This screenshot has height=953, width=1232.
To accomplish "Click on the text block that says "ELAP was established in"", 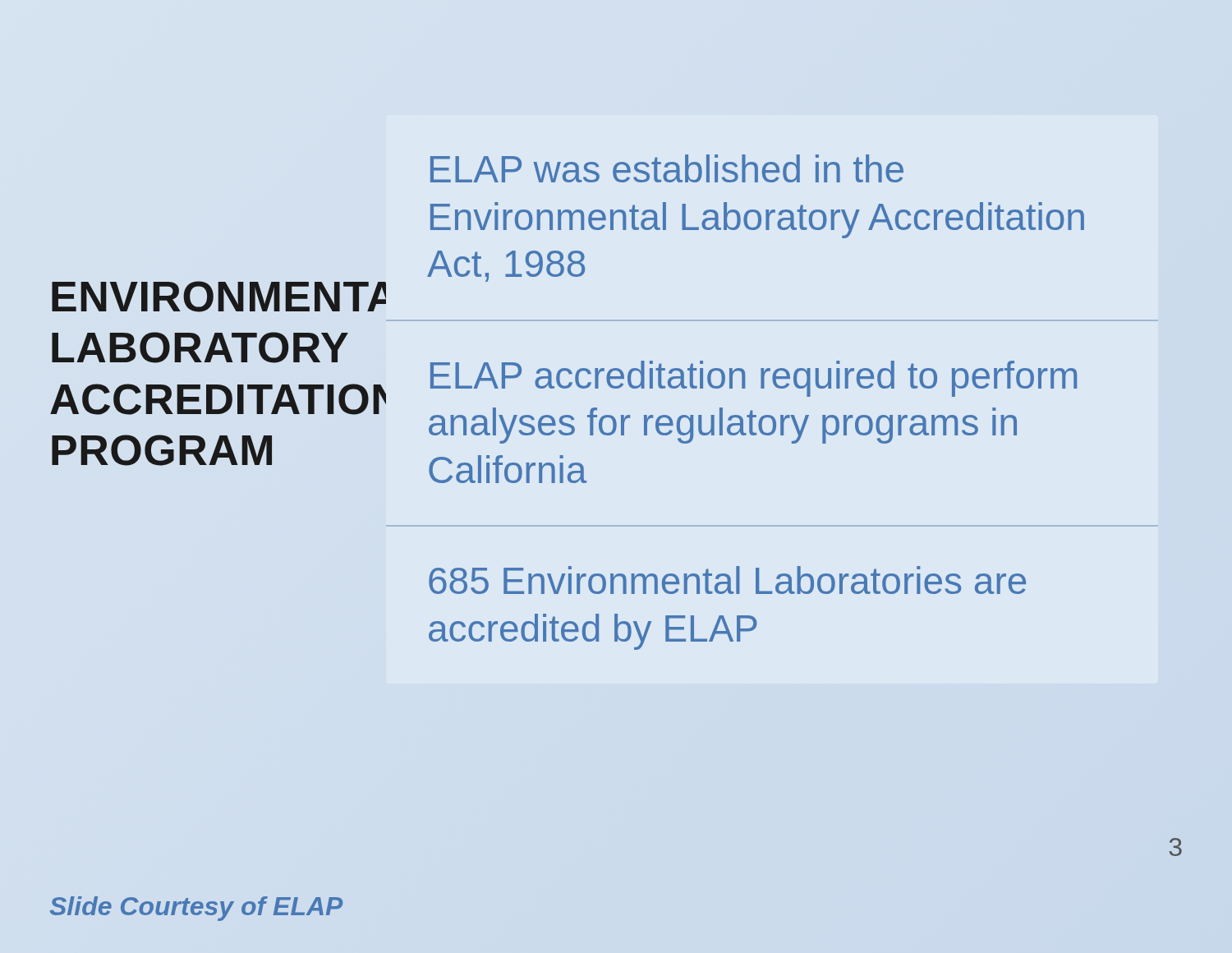I will 772,399.
